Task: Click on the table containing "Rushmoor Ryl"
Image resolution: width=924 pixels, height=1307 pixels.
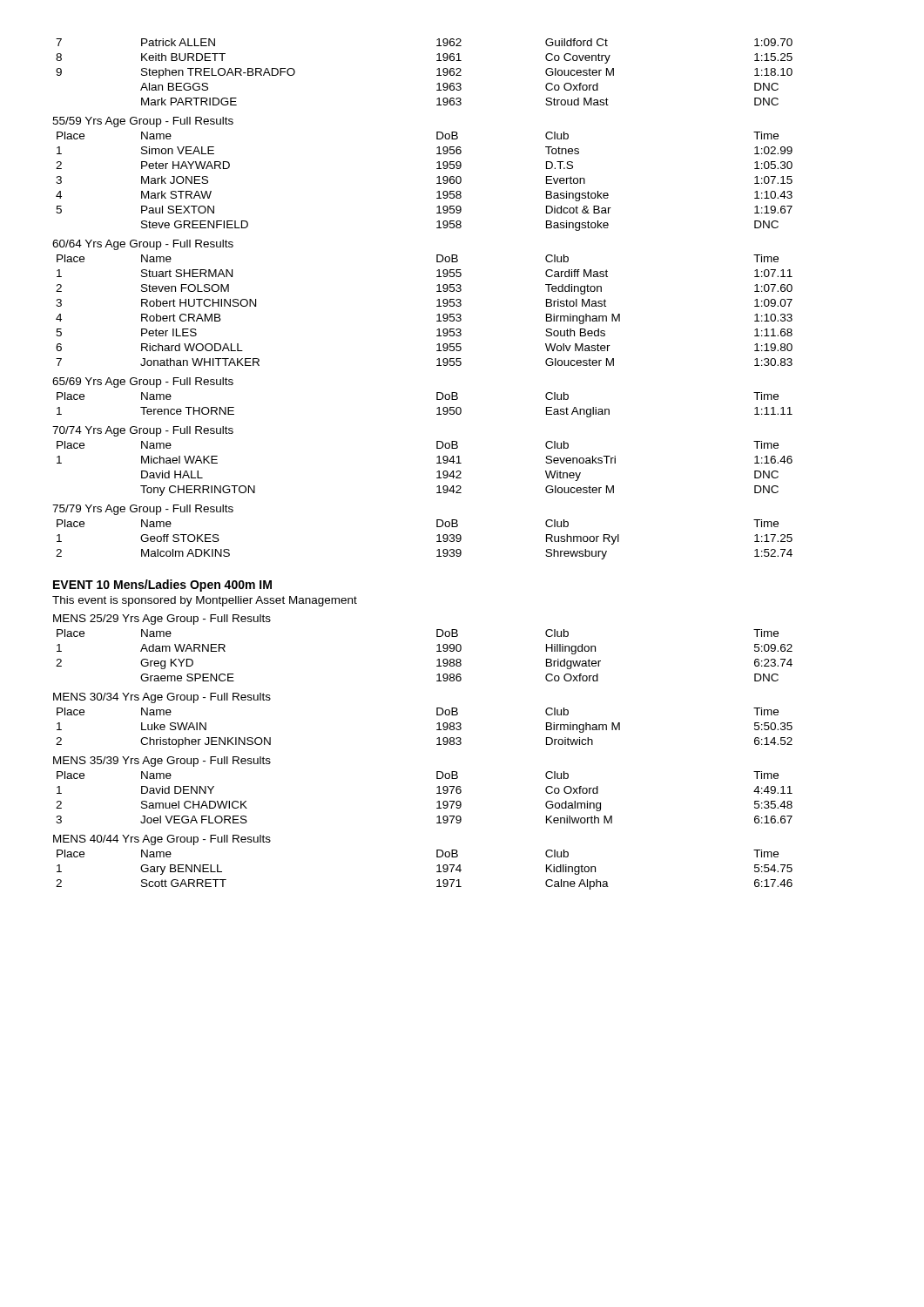Action: pyautogui.click(x=462, y=538)
